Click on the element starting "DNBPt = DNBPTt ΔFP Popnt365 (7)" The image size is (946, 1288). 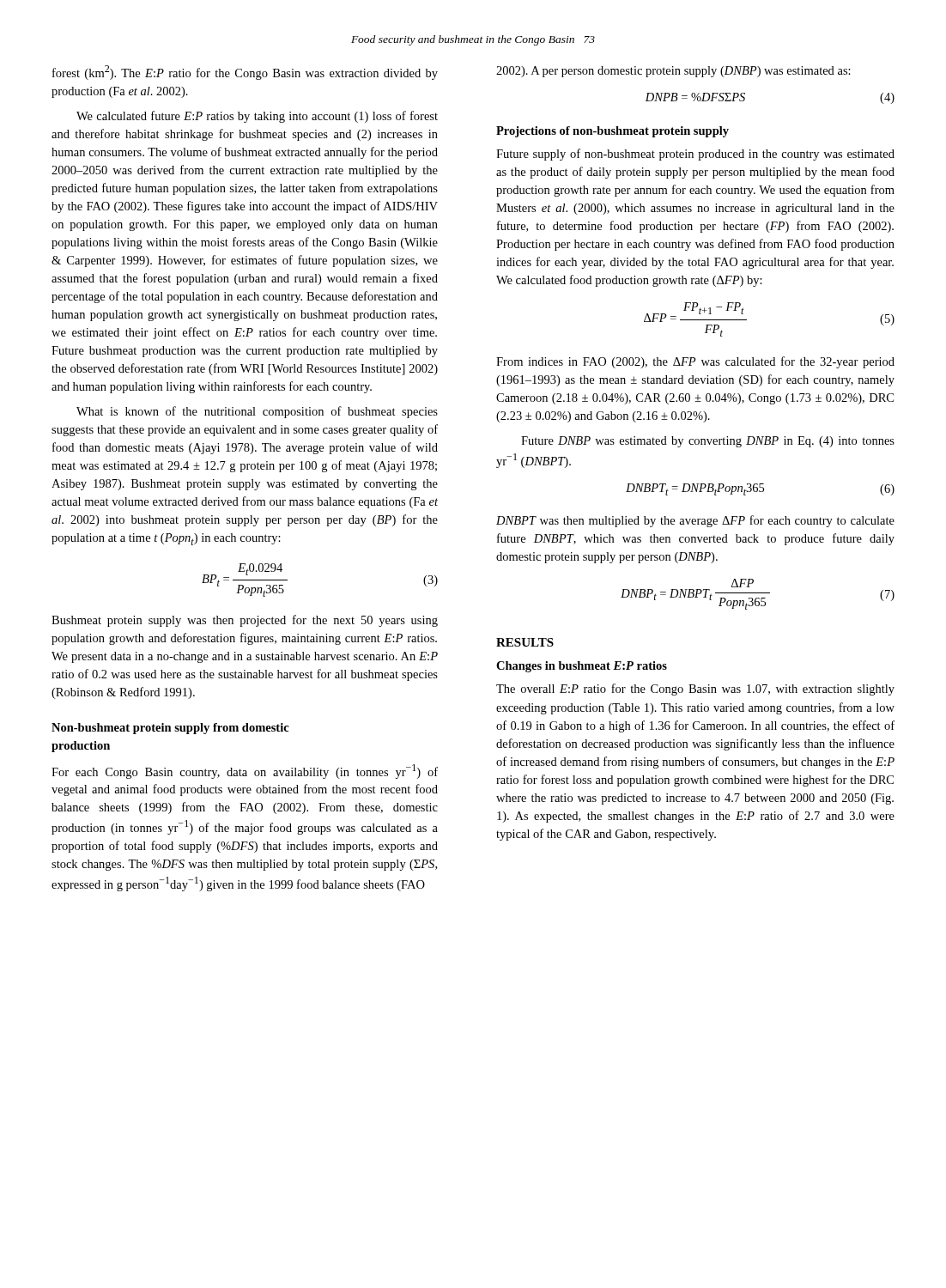(758, 595)
